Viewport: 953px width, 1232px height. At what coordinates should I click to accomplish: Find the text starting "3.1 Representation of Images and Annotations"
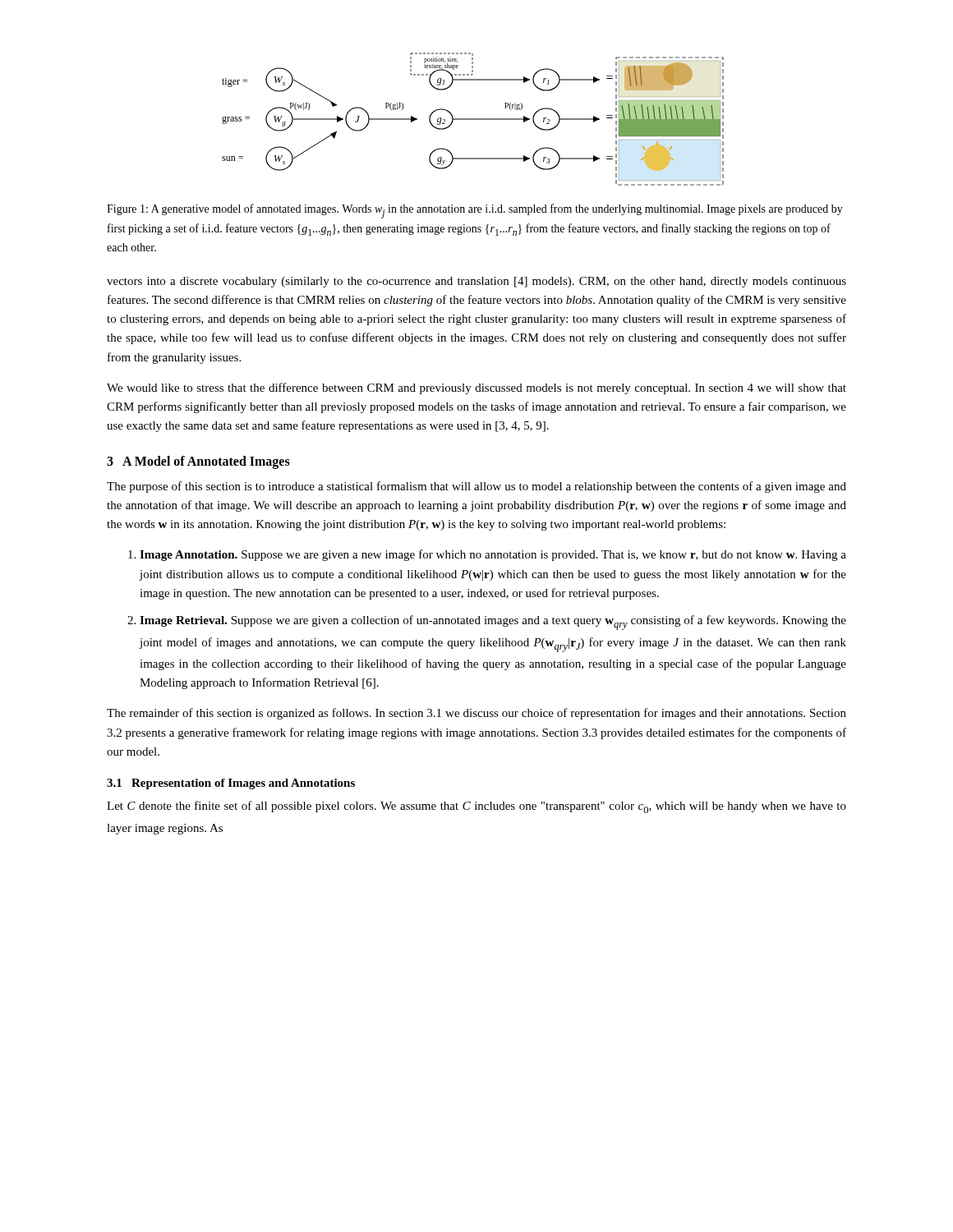(x=231, y=783)
